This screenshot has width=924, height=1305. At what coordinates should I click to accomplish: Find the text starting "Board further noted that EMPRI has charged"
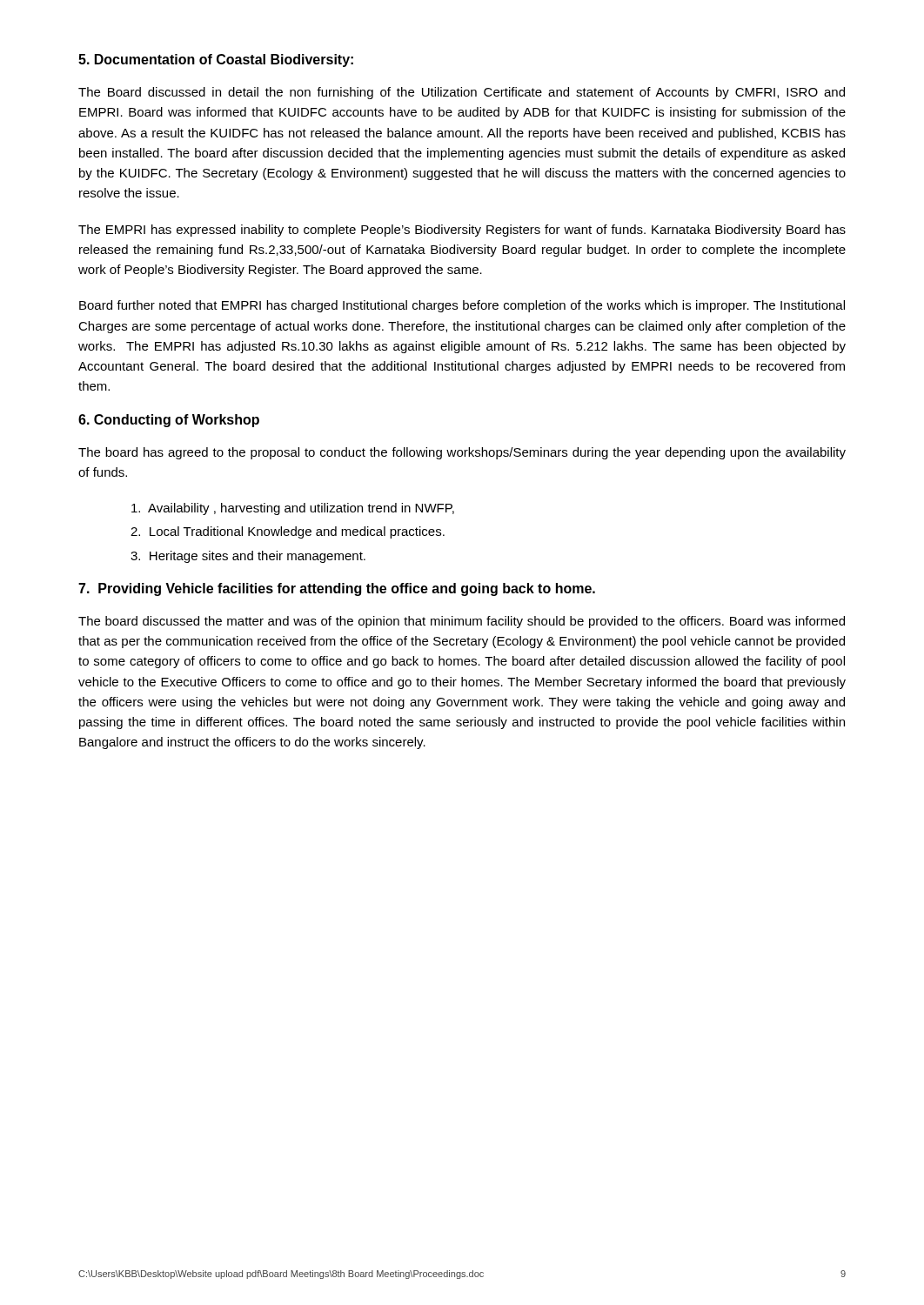tap(462, 346)
